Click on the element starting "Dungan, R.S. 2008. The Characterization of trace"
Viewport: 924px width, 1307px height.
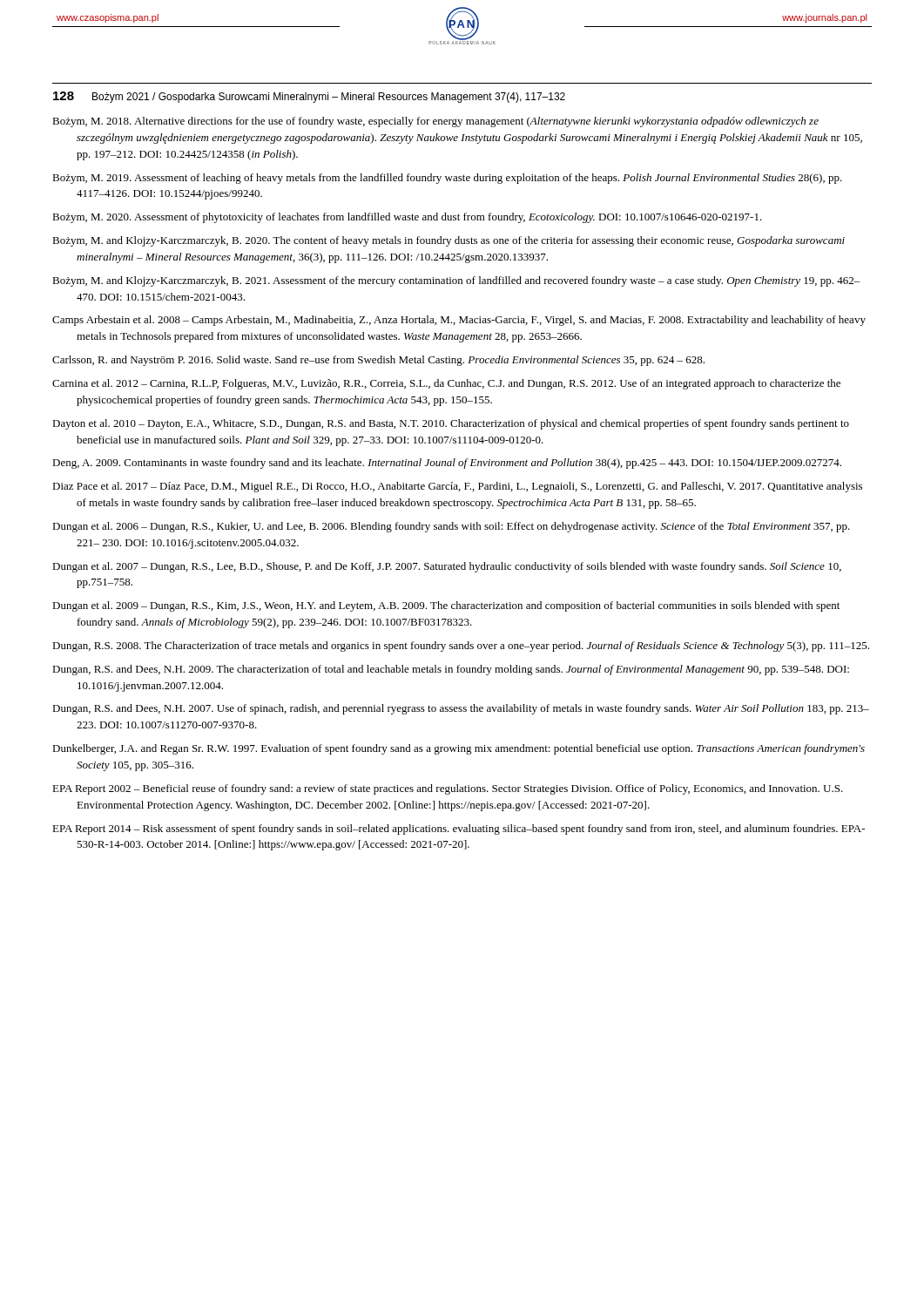point(461,645)
